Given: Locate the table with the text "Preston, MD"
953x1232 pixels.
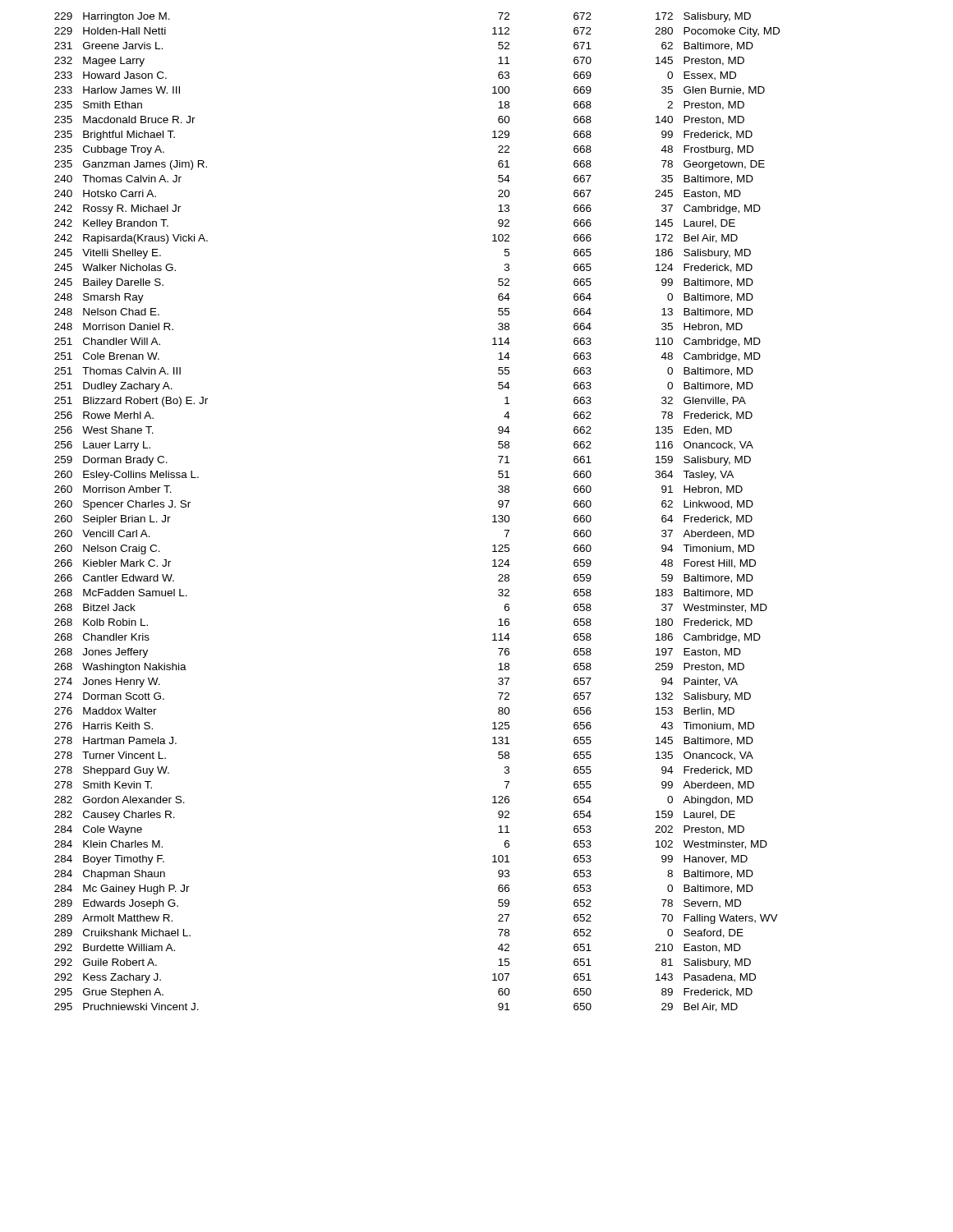Looking at the screenshot, I should (476, 511).
